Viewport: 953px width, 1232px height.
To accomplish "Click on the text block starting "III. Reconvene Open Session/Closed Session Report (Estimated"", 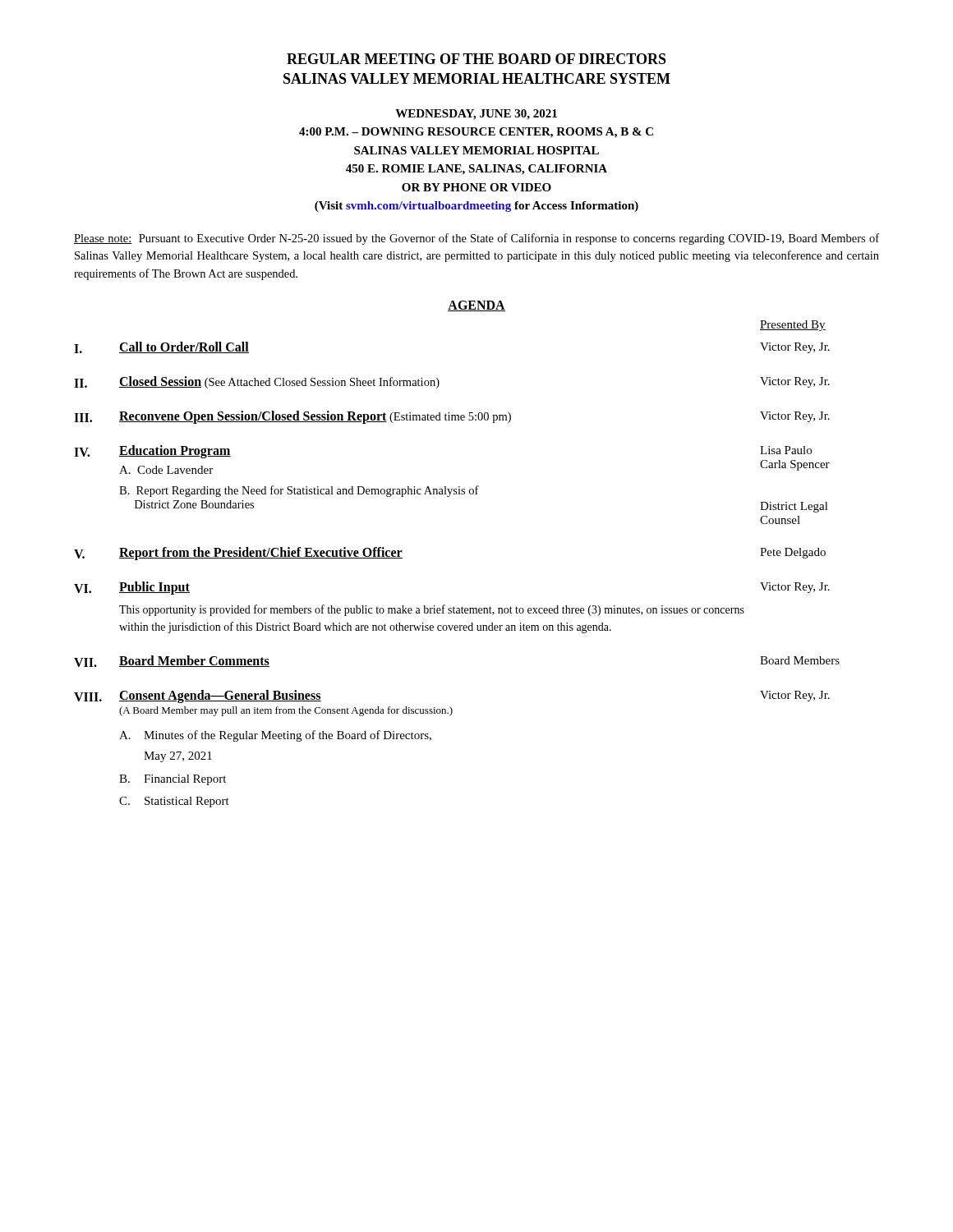I will pyautogui.click(x=476, y=417).
